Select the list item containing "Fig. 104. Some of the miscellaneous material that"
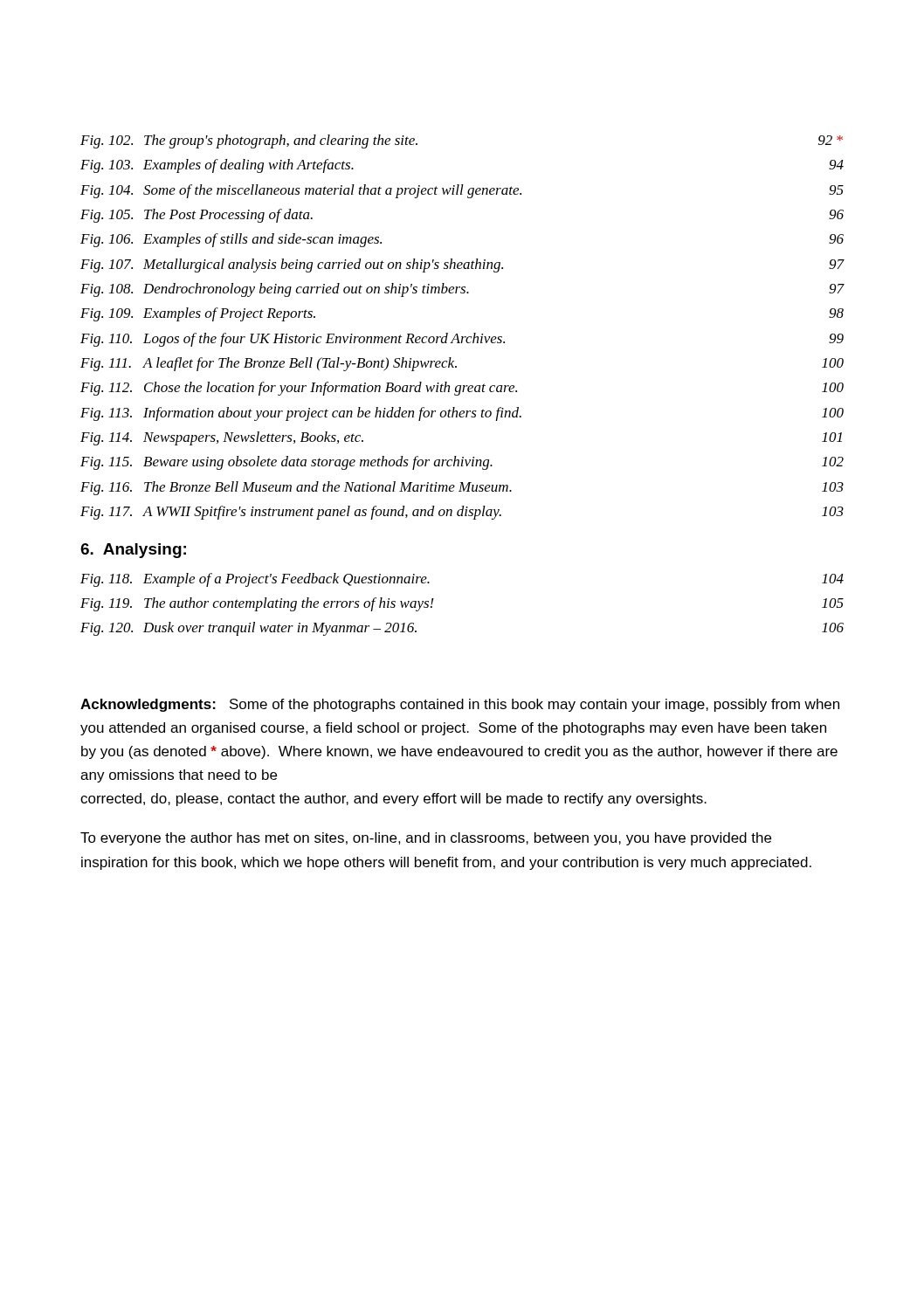Image resolution: width=924 pixels, height=1310 pixels. point(462,190)
